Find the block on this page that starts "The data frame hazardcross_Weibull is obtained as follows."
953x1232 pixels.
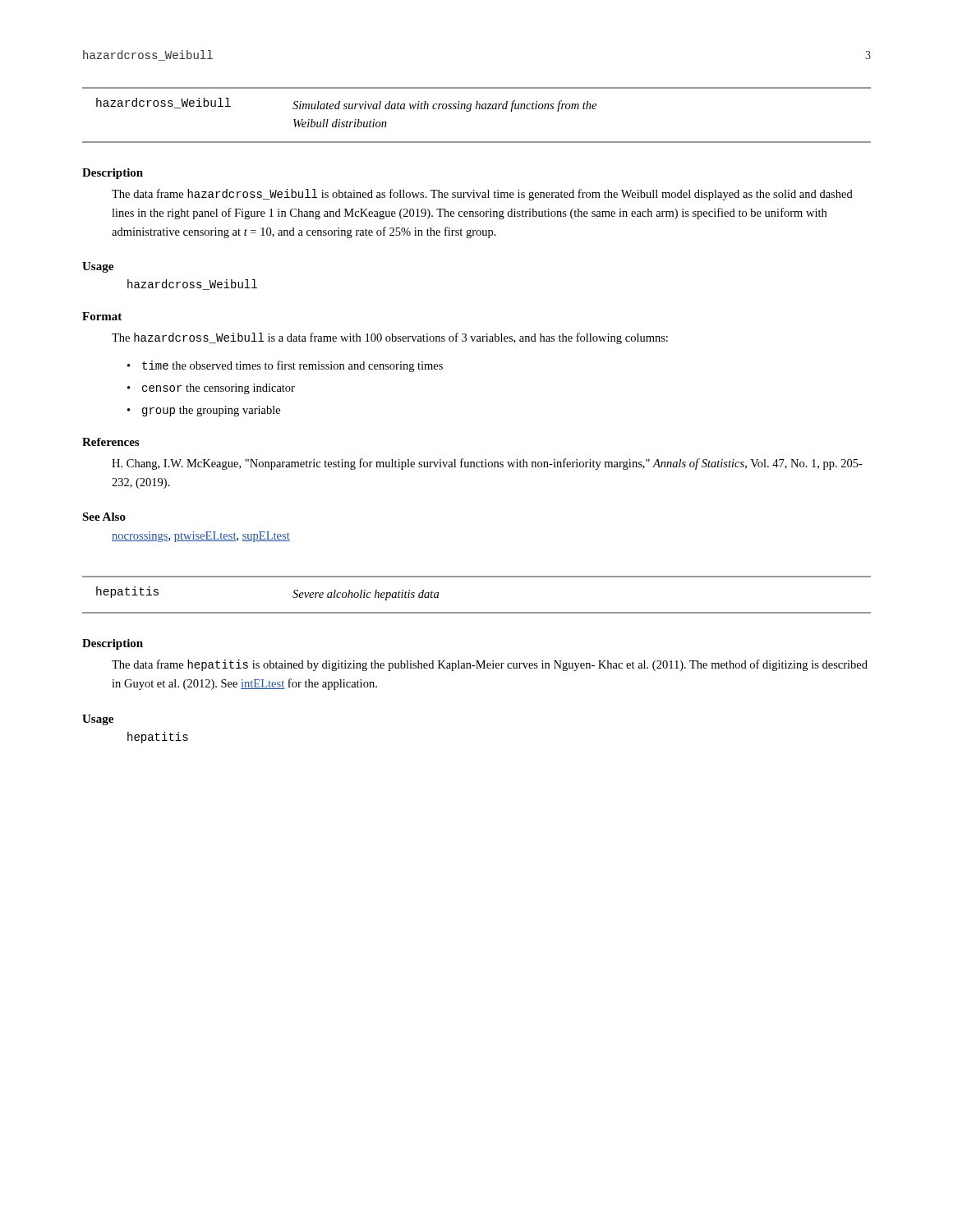pos(482,213)
